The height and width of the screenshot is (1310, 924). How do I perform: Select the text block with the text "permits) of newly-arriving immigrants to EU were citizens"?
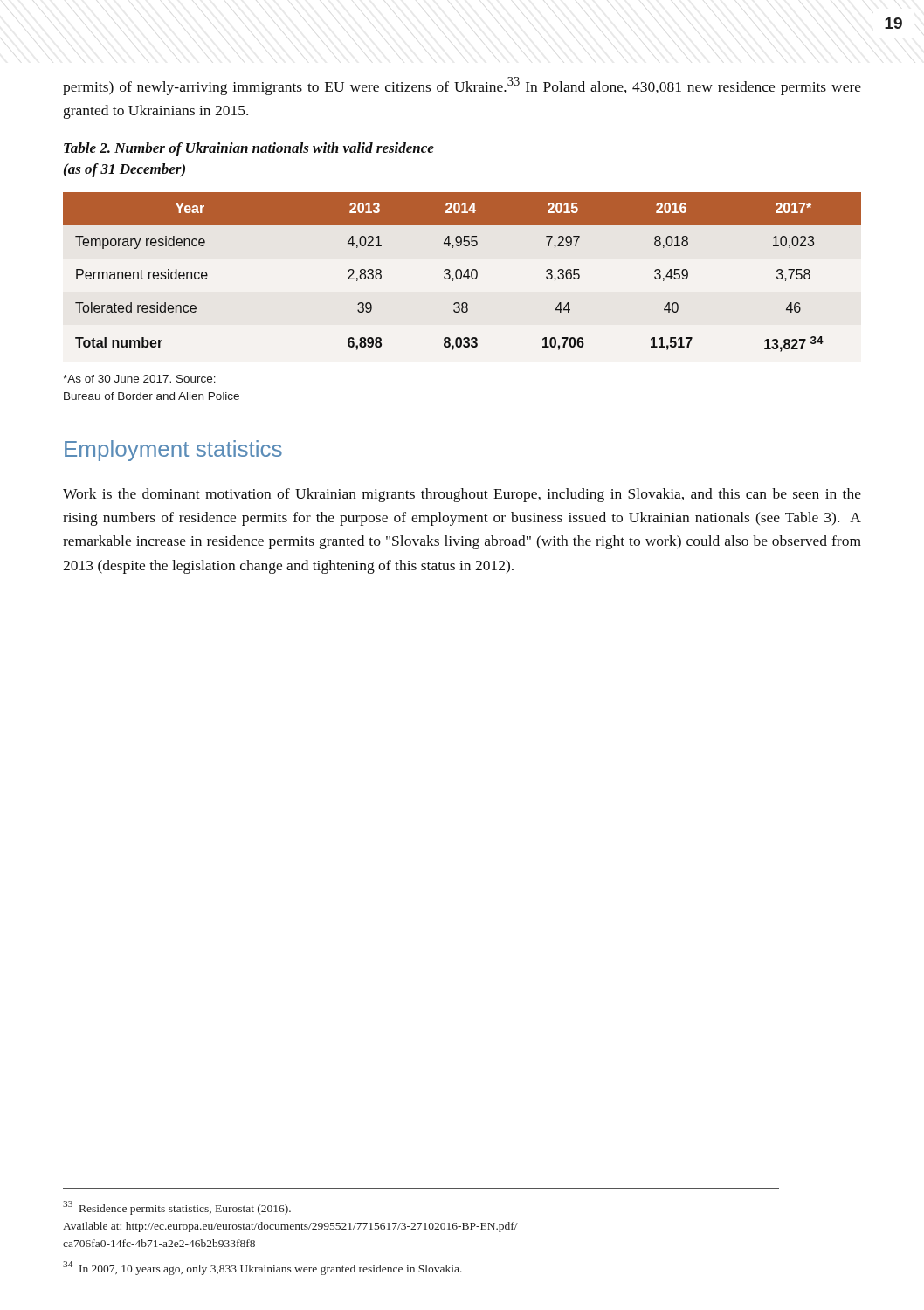(x=462, y=96)
